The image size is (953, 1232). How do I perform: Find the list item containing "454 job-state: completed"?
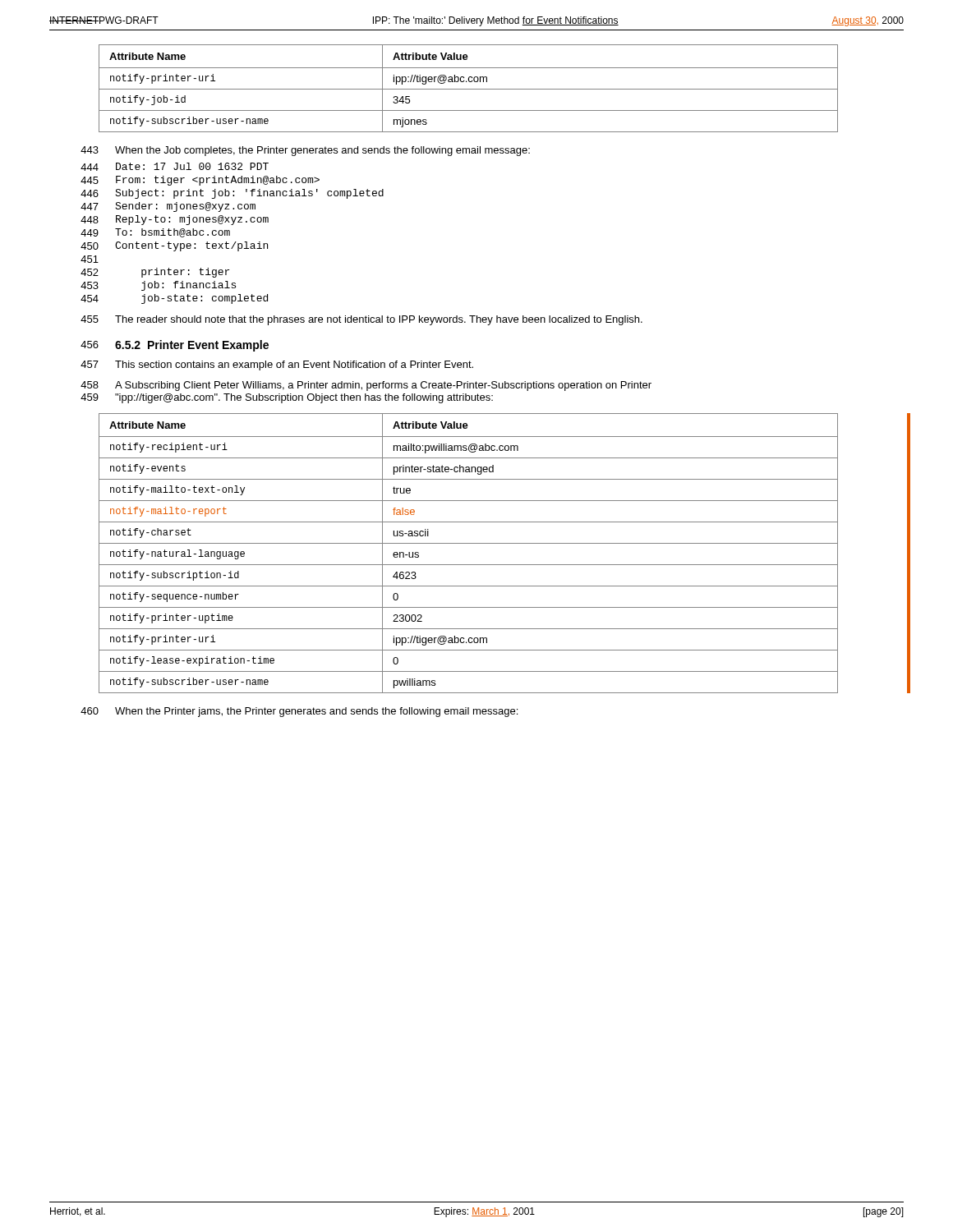159,299
